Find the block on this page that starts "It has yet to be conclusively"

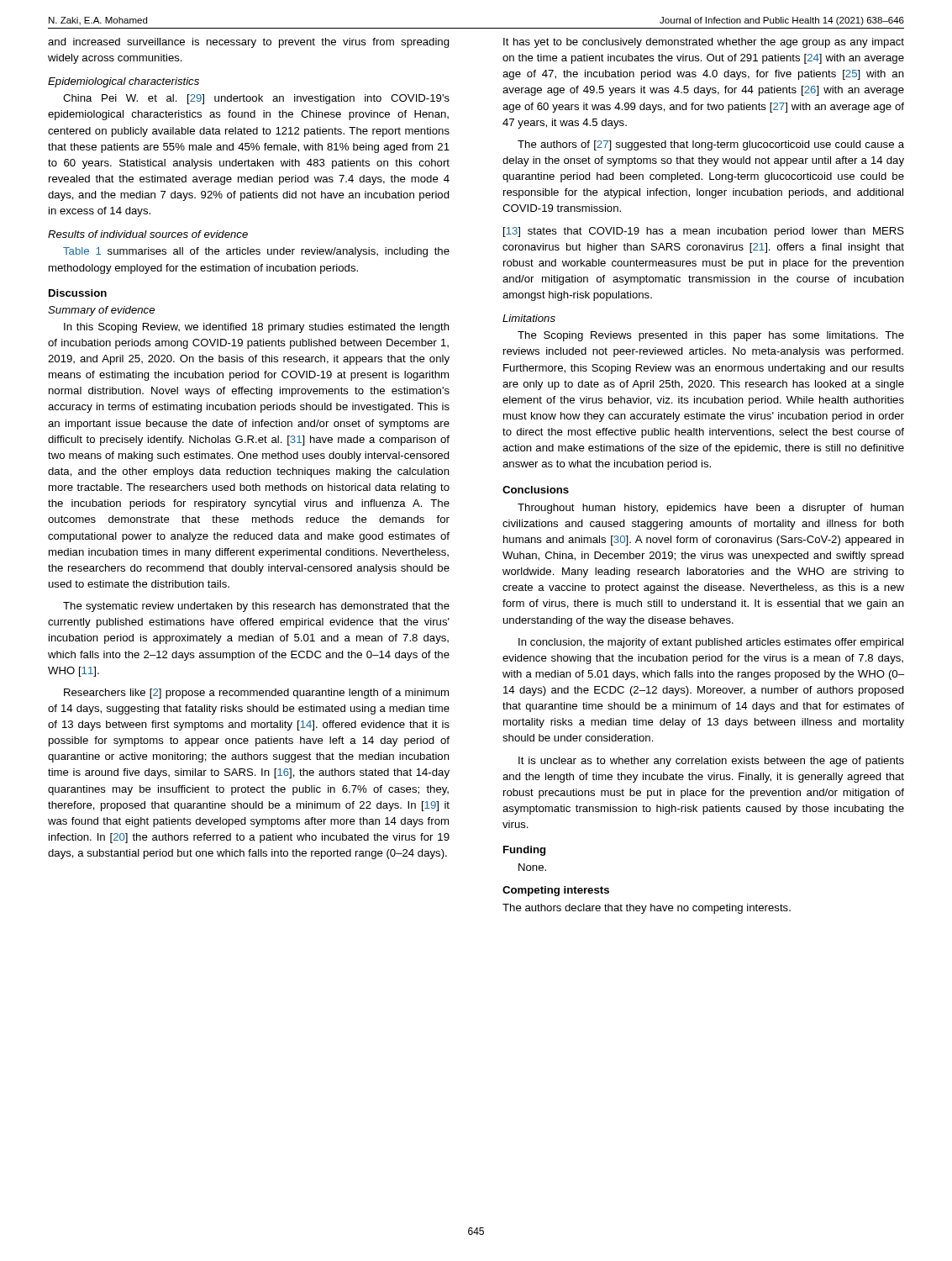703,82
